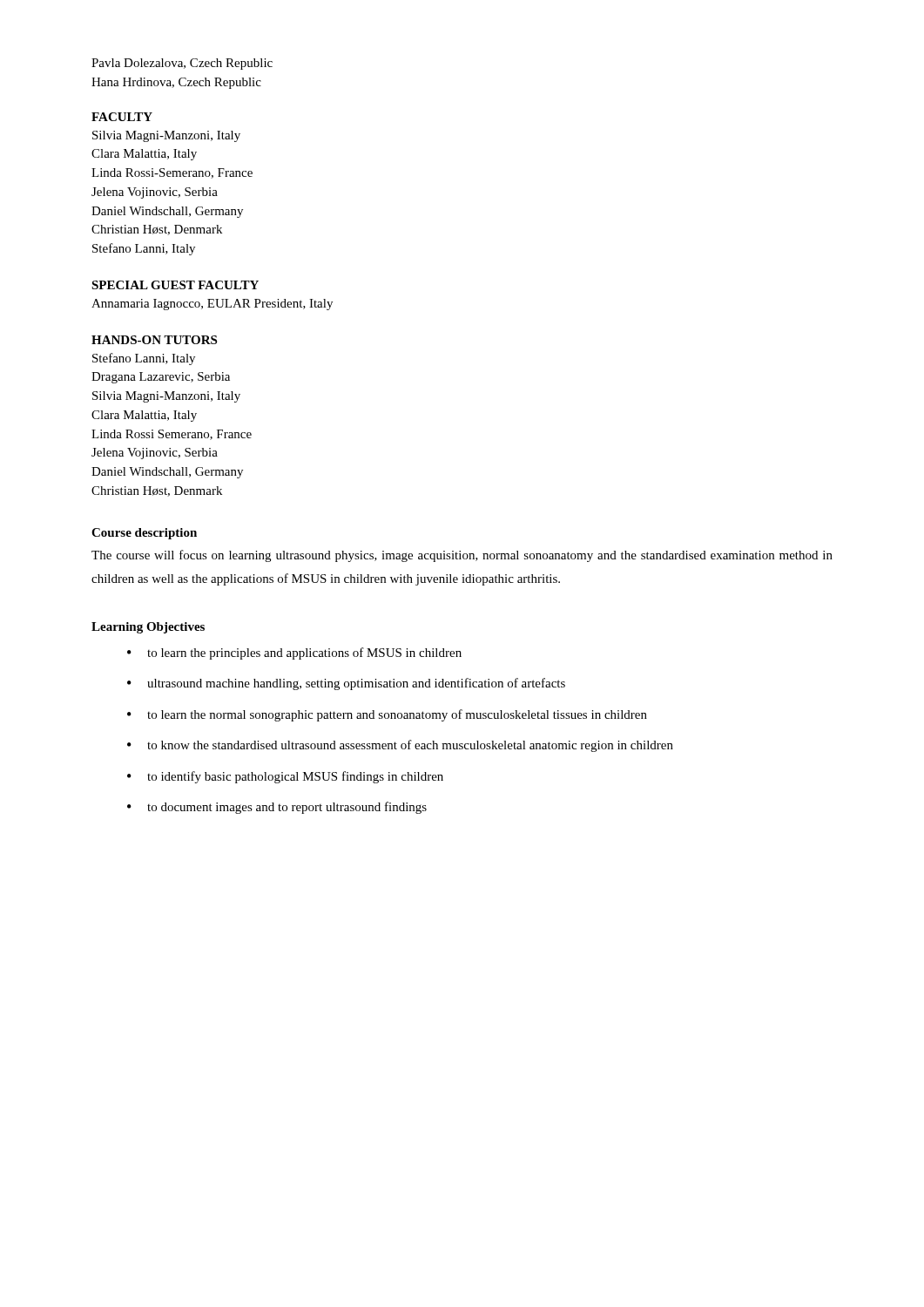Select the region starting "• to identify basic pathological"

click(285, 777)
